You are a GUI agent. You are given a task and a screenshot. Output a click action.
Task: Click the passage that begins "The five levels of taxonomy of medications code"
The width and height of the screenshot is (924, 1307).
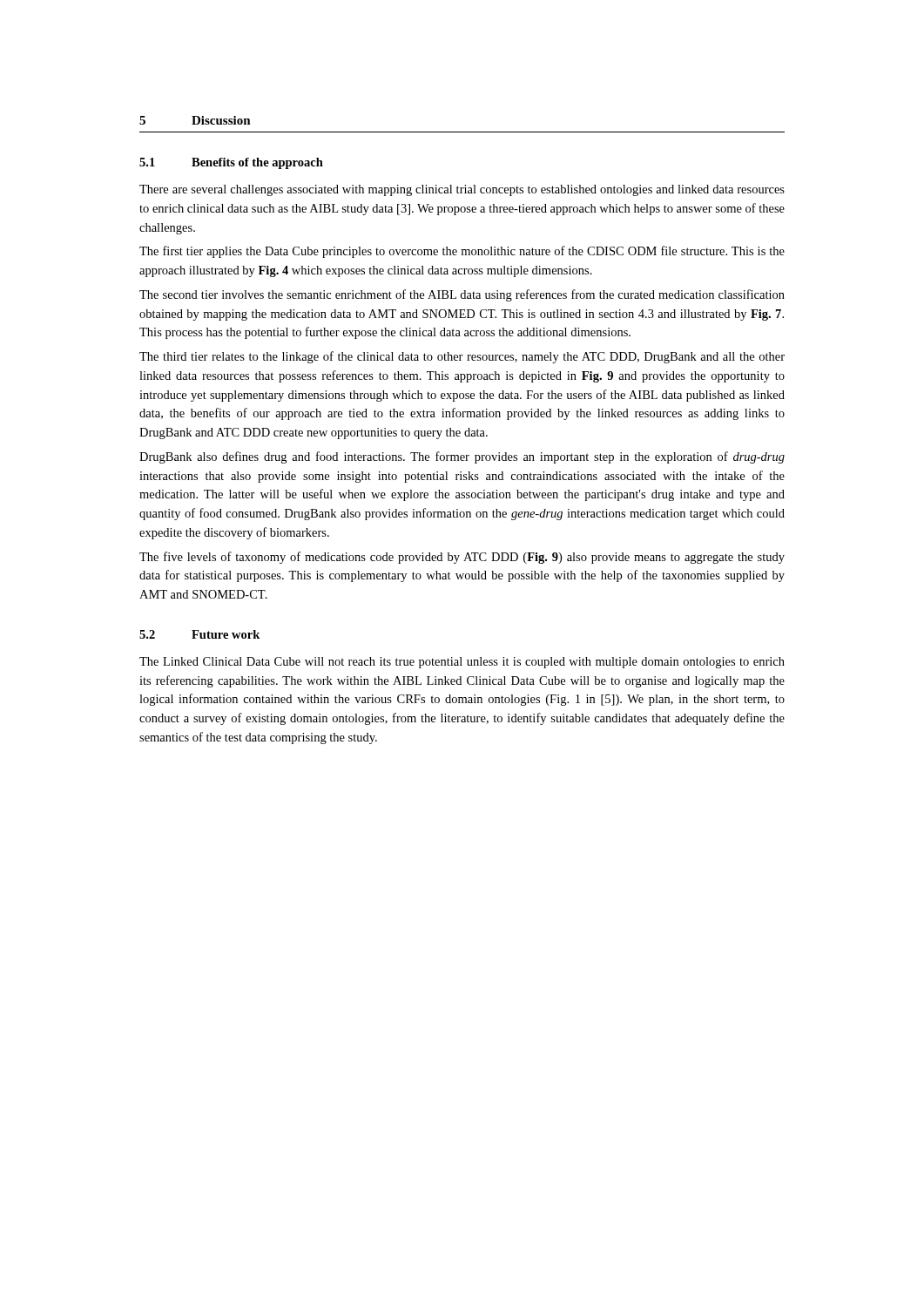tap(462, 575)
